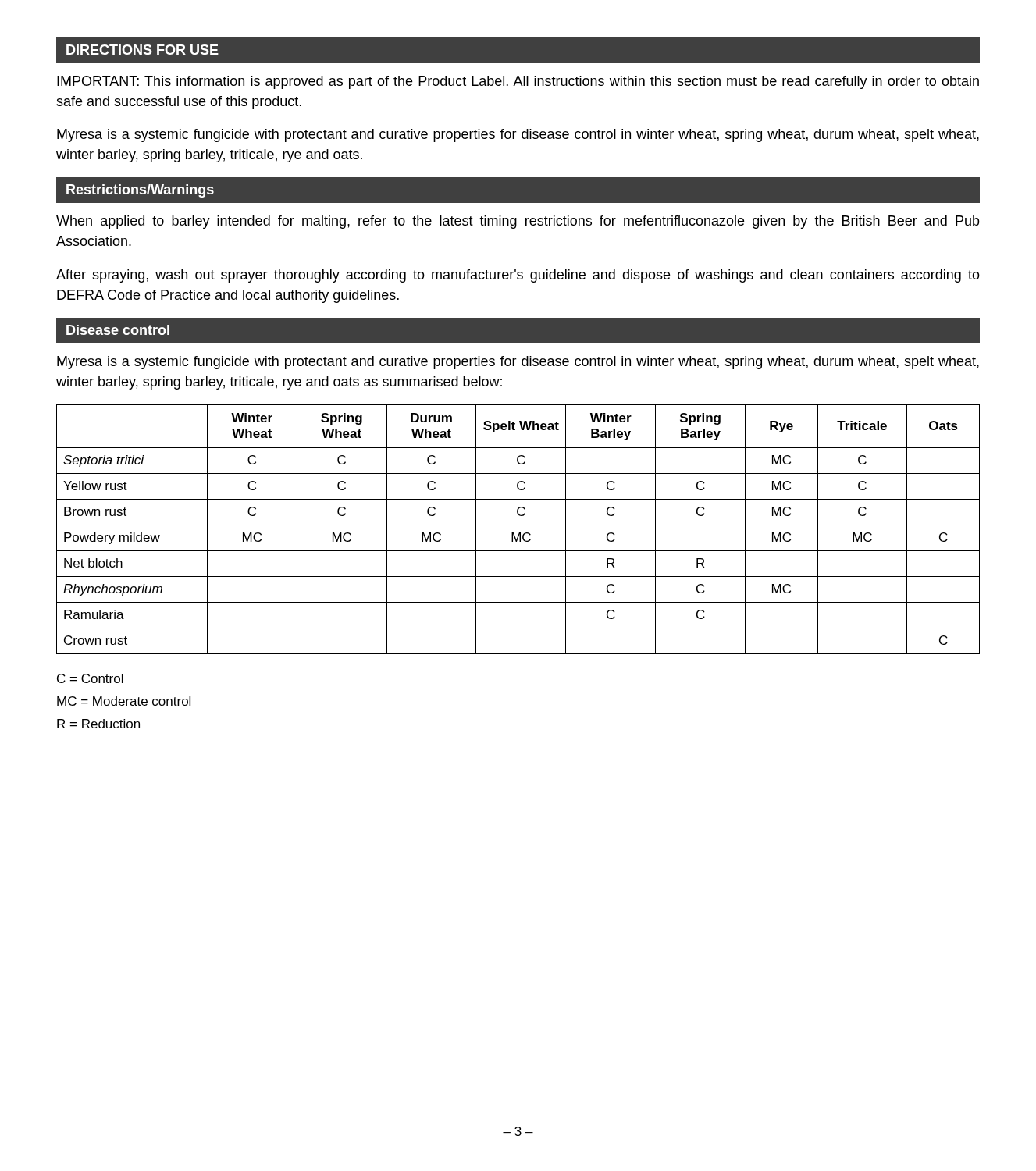The height and width of the screenshot is (1171, 1036).
Task: Click on the table containing "Brown rust"
Action: [518, 529]
